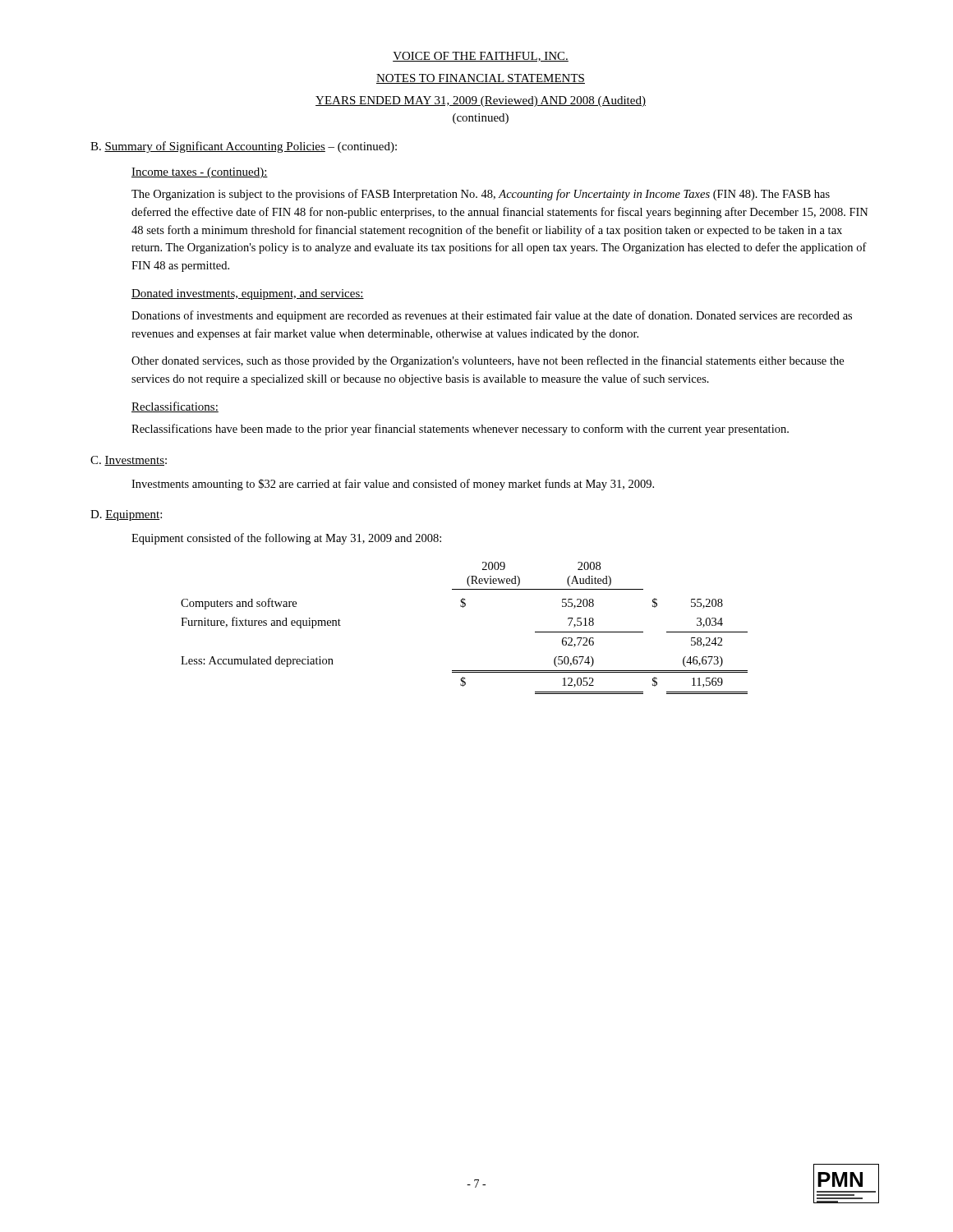Click on the text block that says "Other donated services, such as those"

(488, 370)
